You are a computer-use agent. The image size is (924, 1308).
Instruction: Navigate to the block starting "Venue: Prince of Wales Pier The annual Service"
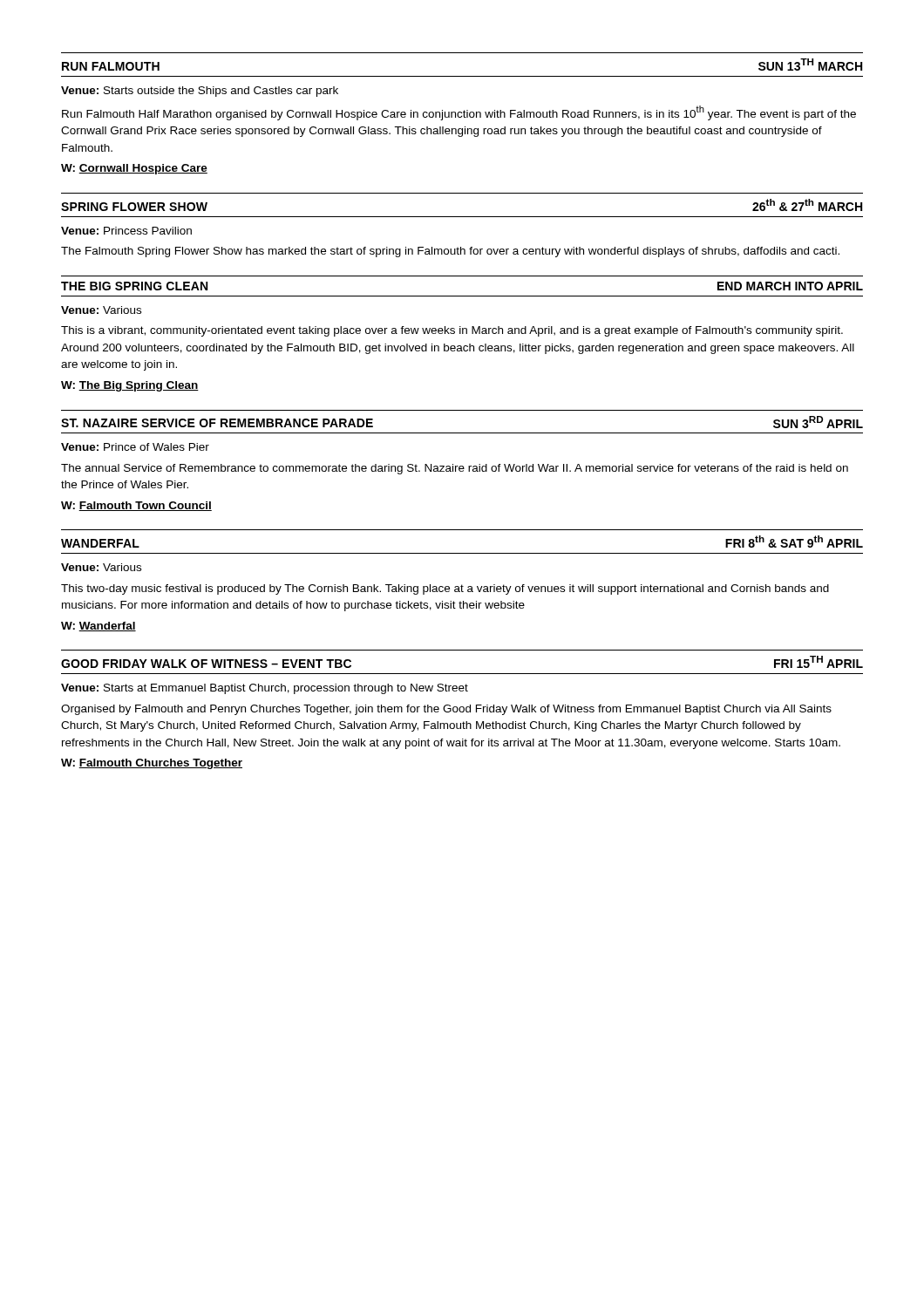(x=462, y=476)
